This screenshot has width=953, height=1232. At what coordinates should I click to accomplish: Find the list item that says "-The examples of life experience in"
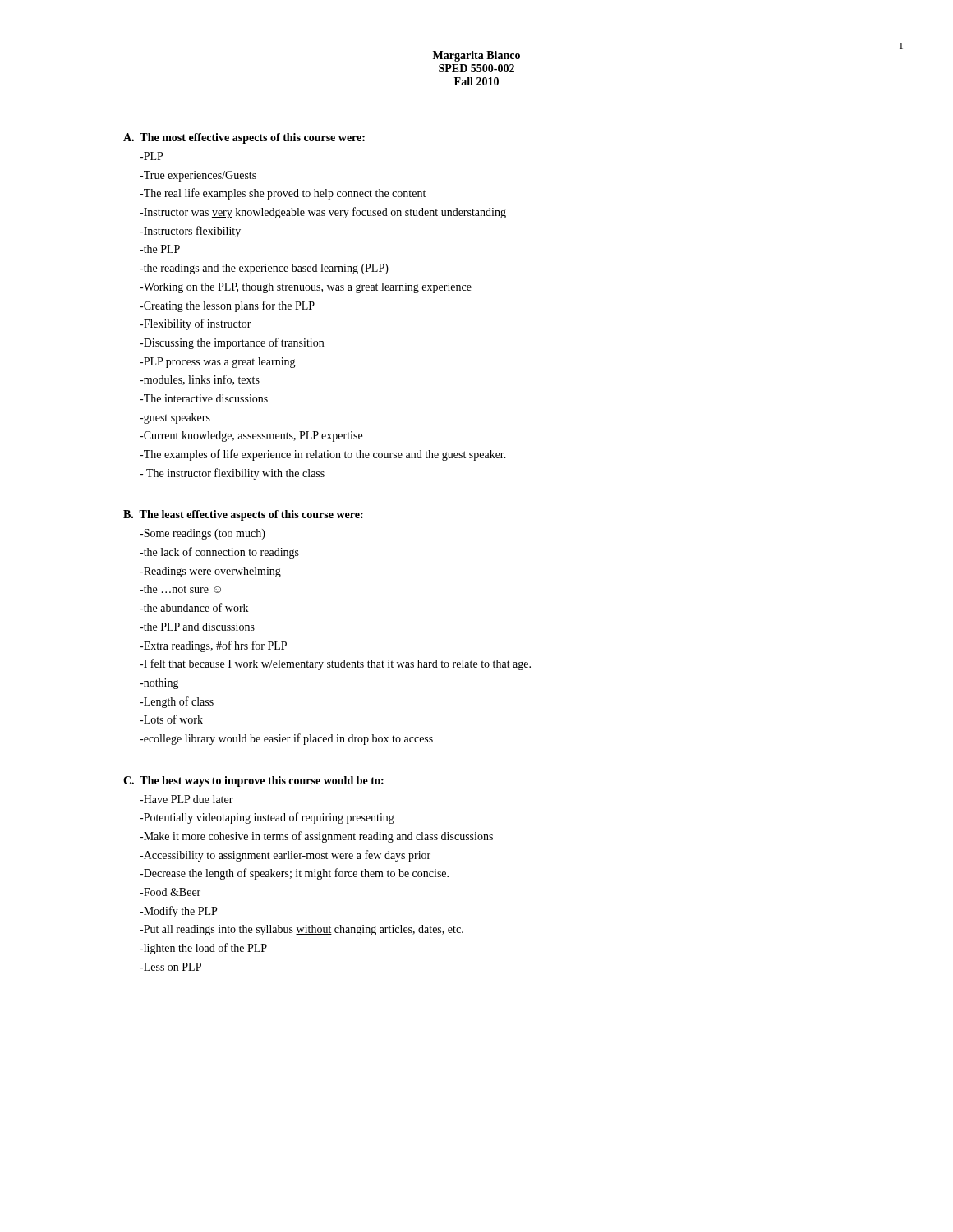[323, 455]
